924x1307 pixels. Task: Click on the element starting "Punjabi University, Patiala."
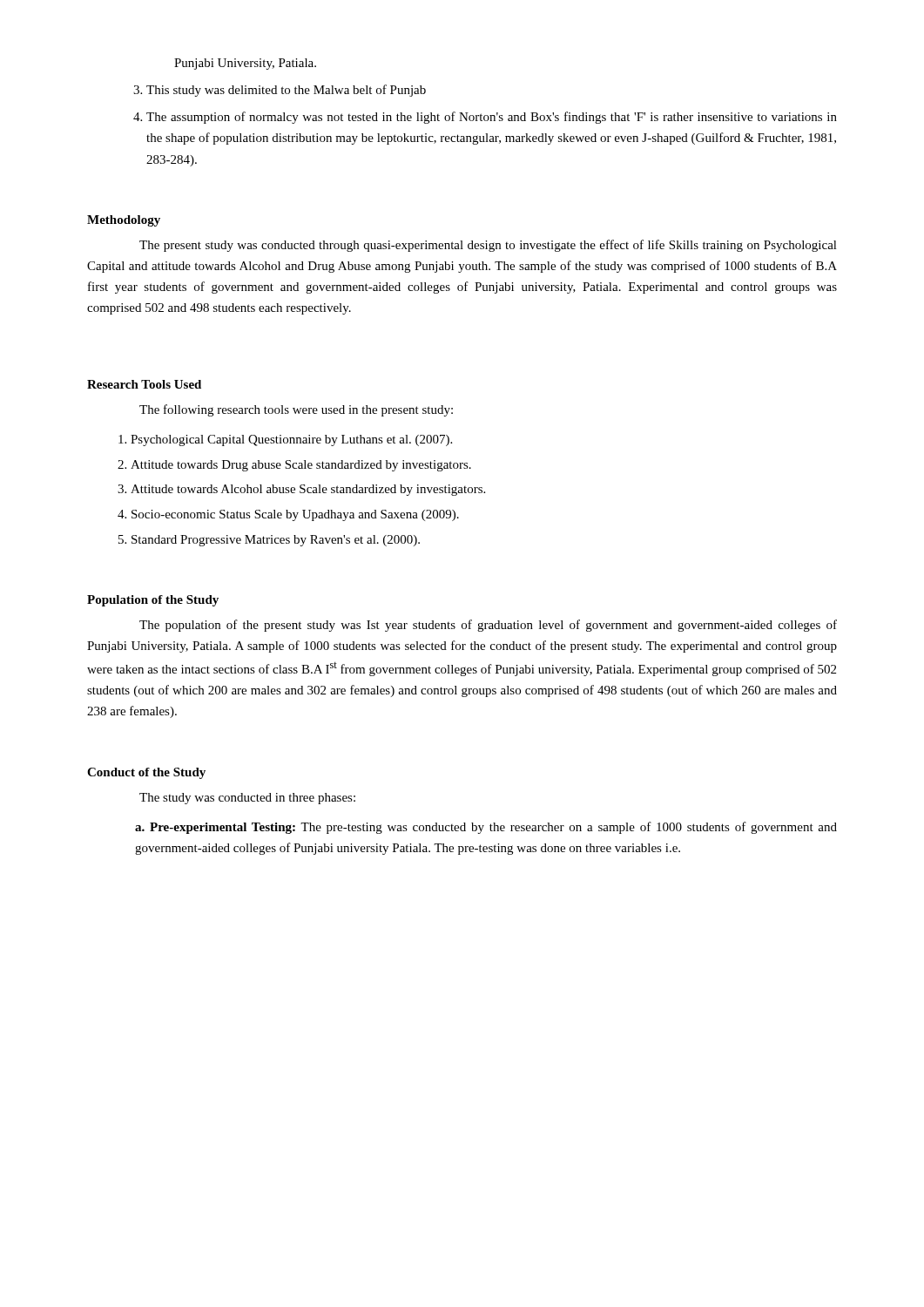click(246, 63)
